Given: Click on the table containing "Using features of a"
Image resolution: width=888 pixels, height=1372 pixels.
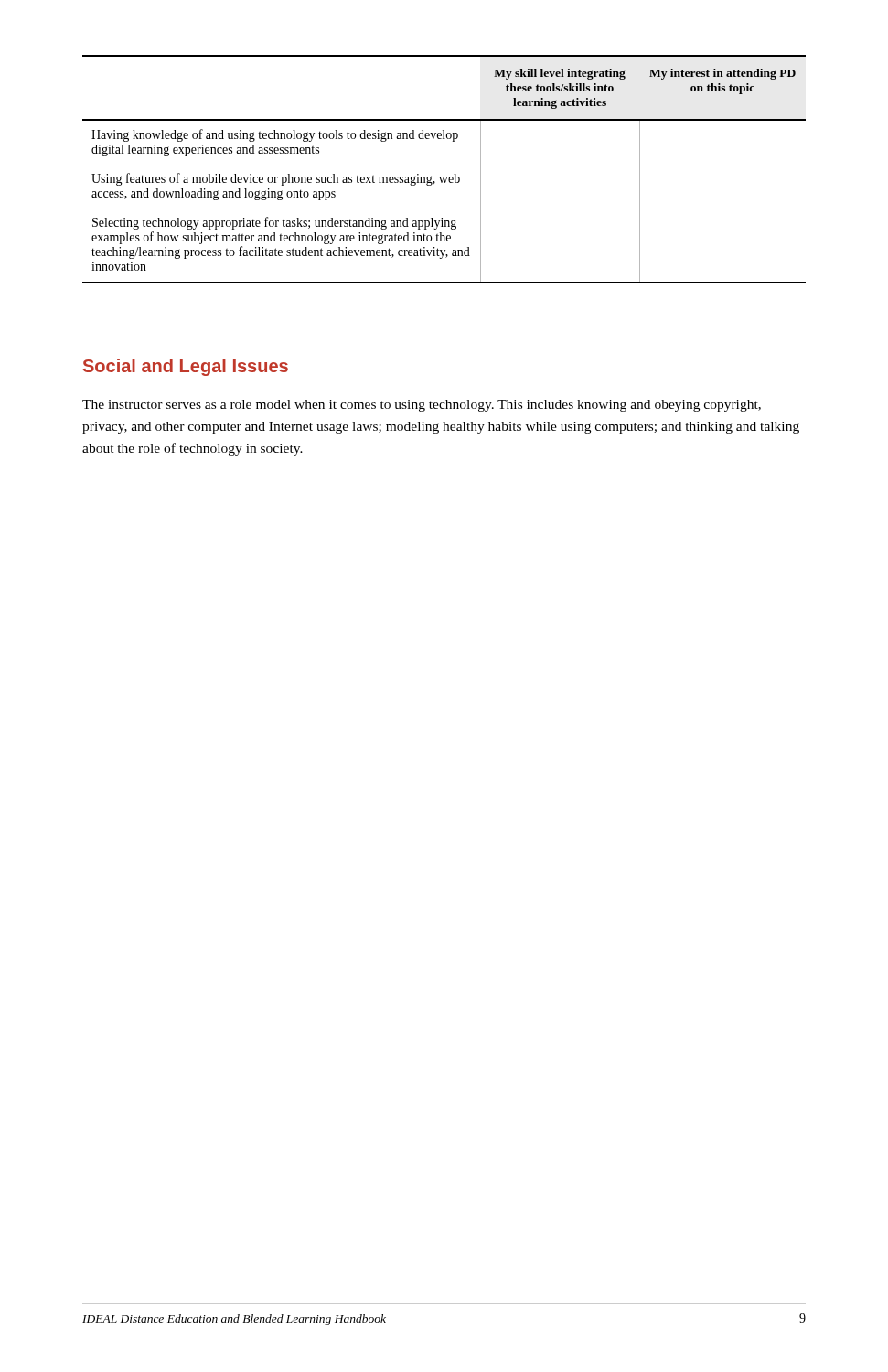Looking at the screenshot, I should [x=444, y=169].
